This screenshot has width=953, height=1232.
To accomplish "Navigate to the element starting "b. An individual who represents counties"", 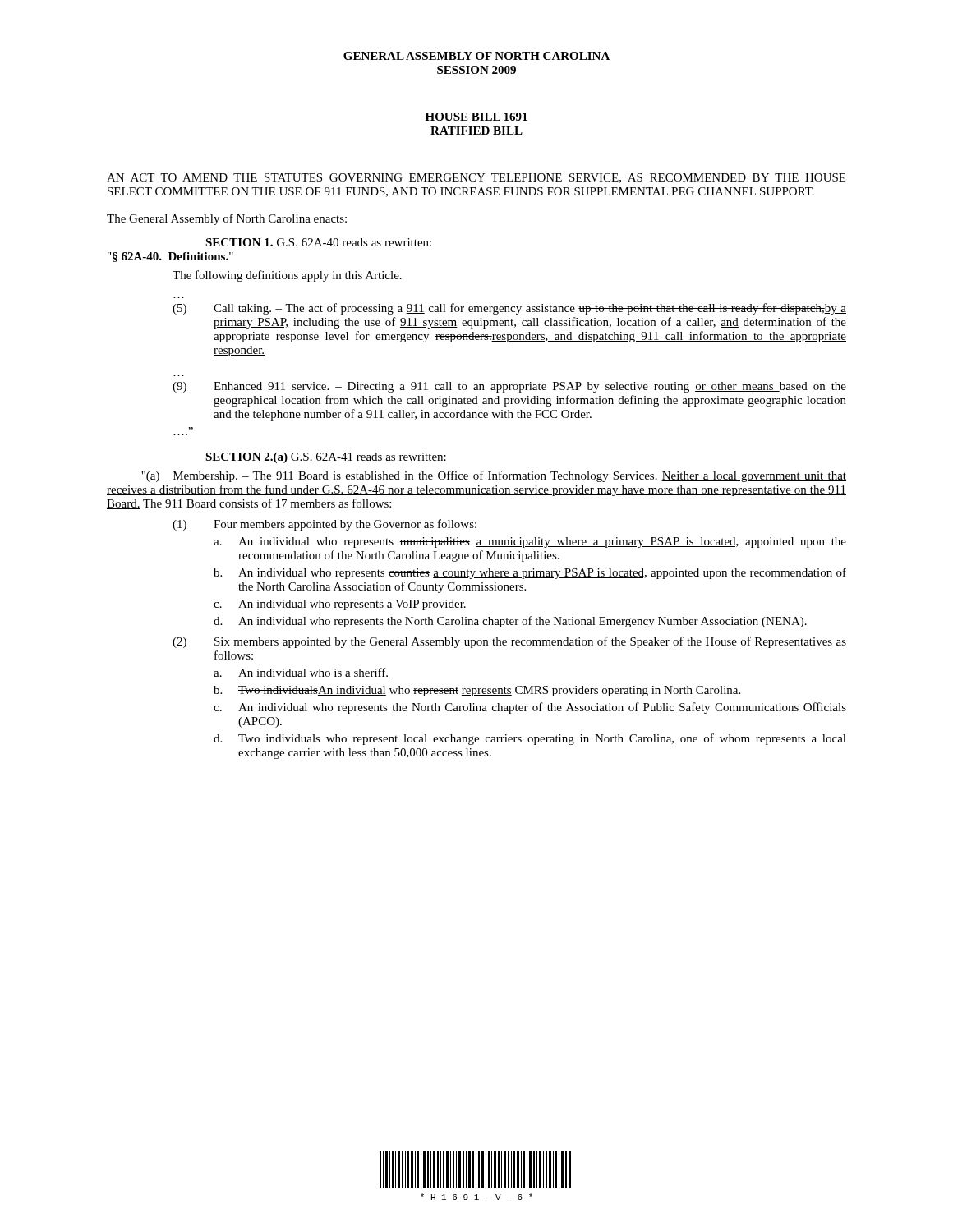I will point(530,580).
